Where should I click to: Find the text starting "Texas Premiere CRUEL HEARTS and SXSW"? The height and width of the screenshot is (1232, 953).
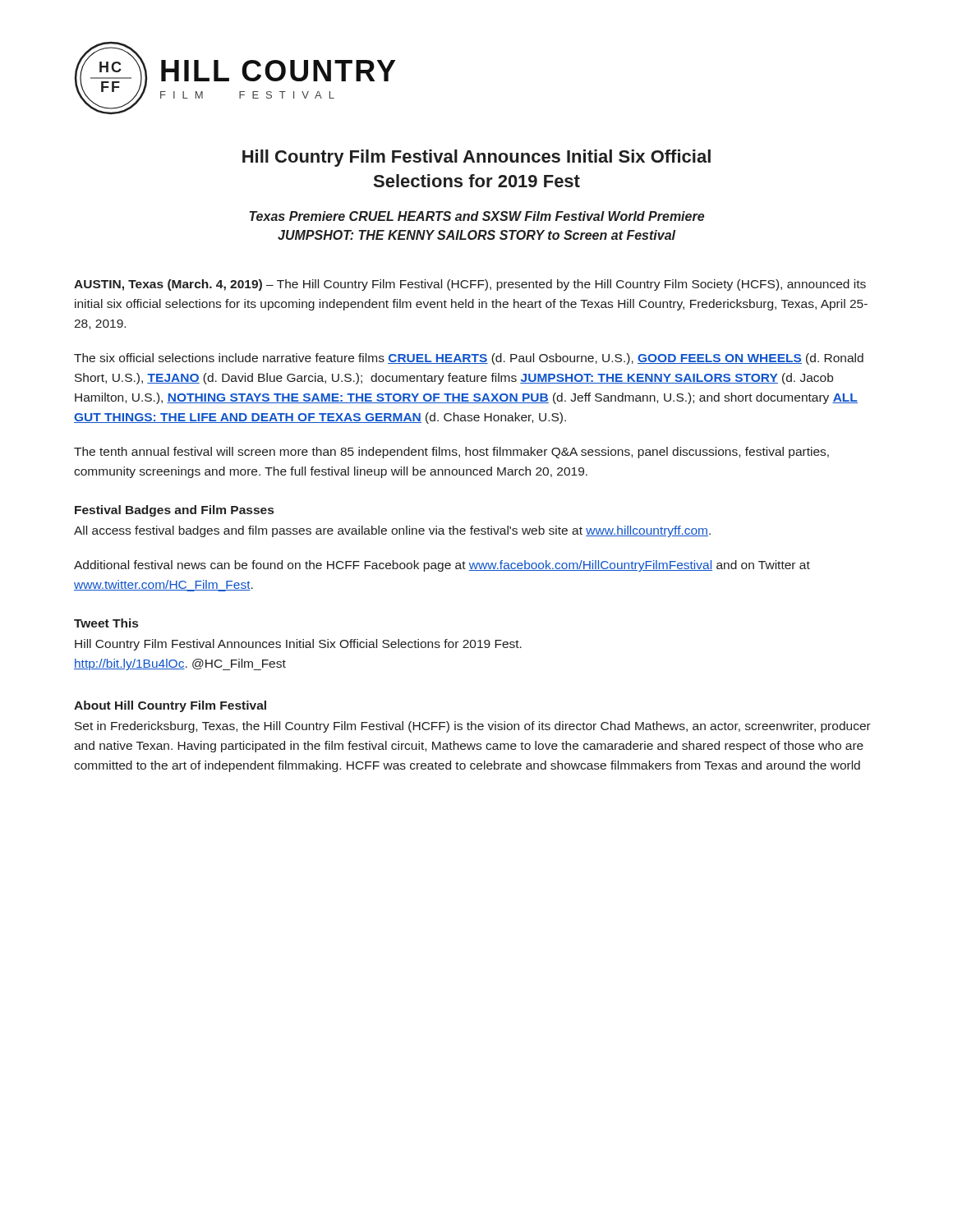coord(476,226)
